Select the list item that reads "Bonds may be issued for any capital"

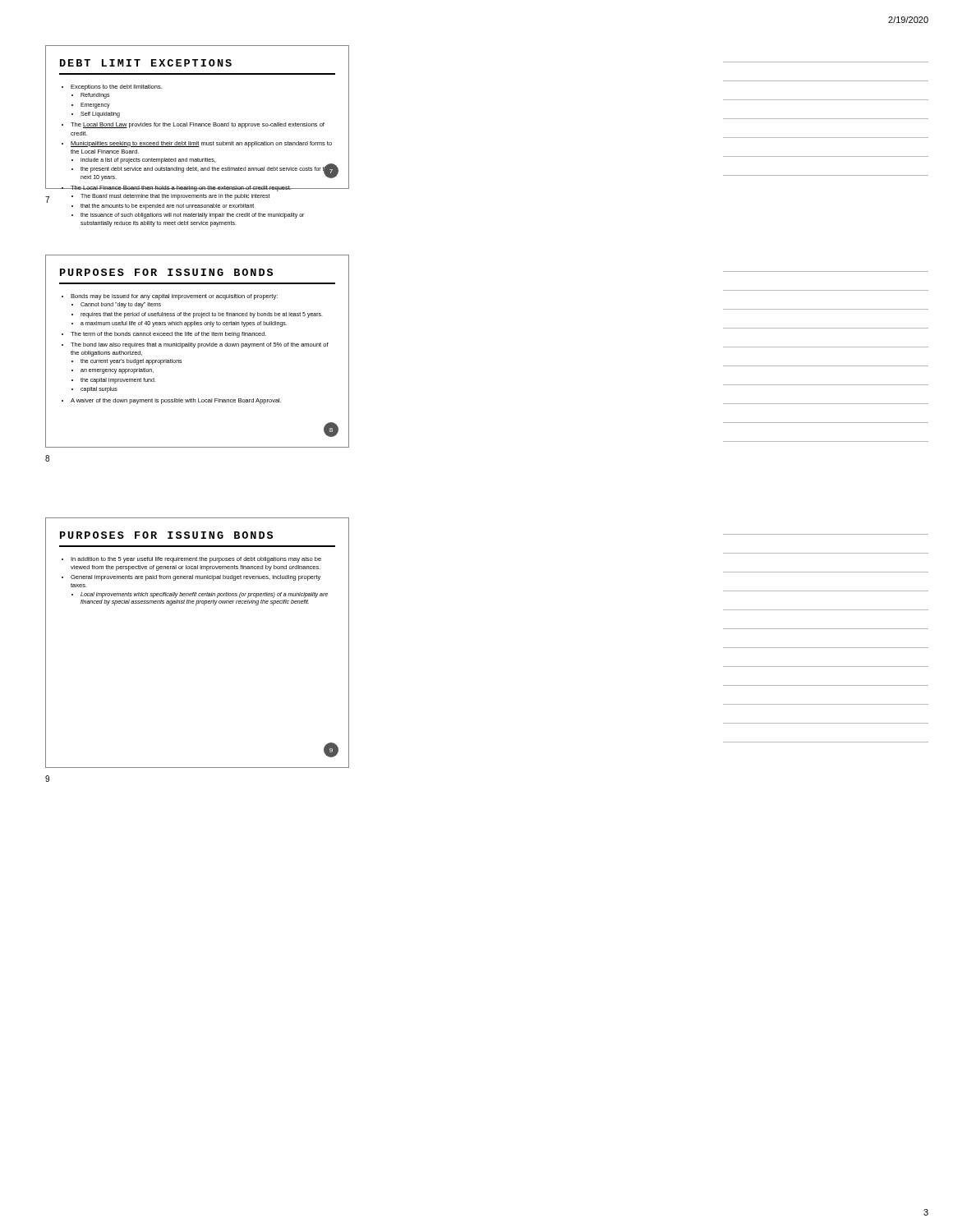[203, 310]
